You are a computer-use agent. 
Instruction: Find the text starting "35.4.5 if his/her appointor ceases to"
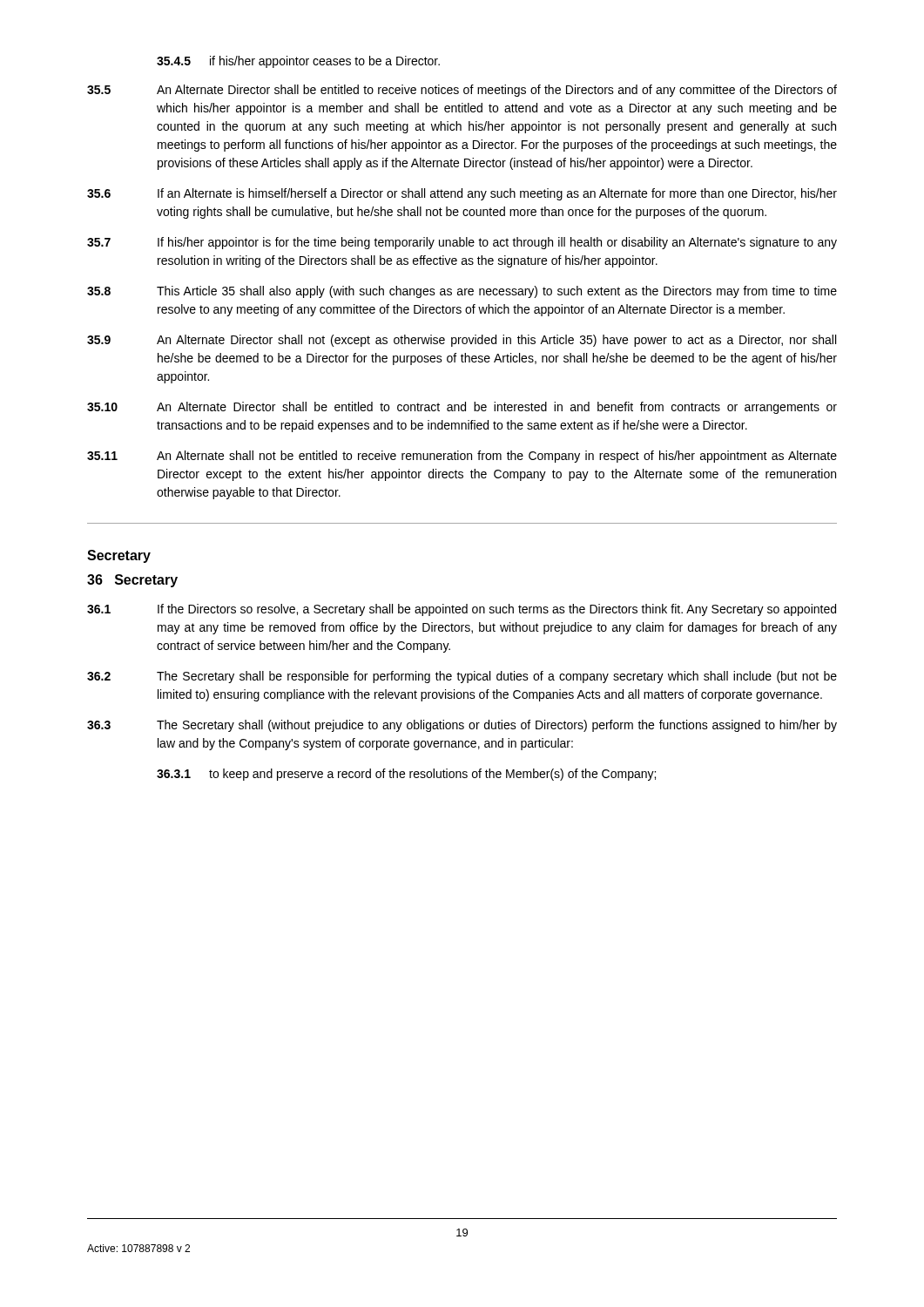(298, 62)
